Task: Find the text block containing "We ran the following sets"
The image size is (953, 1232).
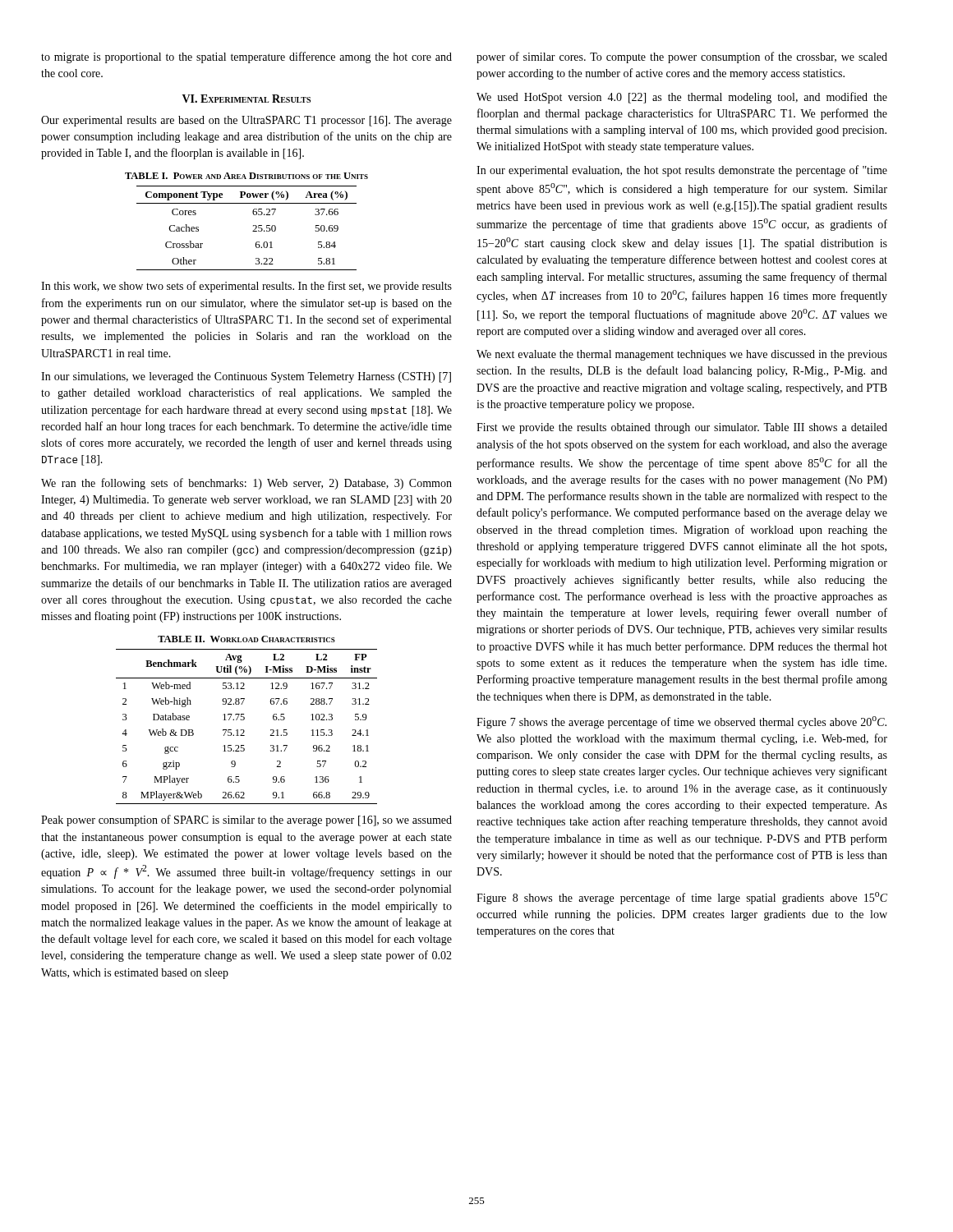Action: tap(246, 550)
